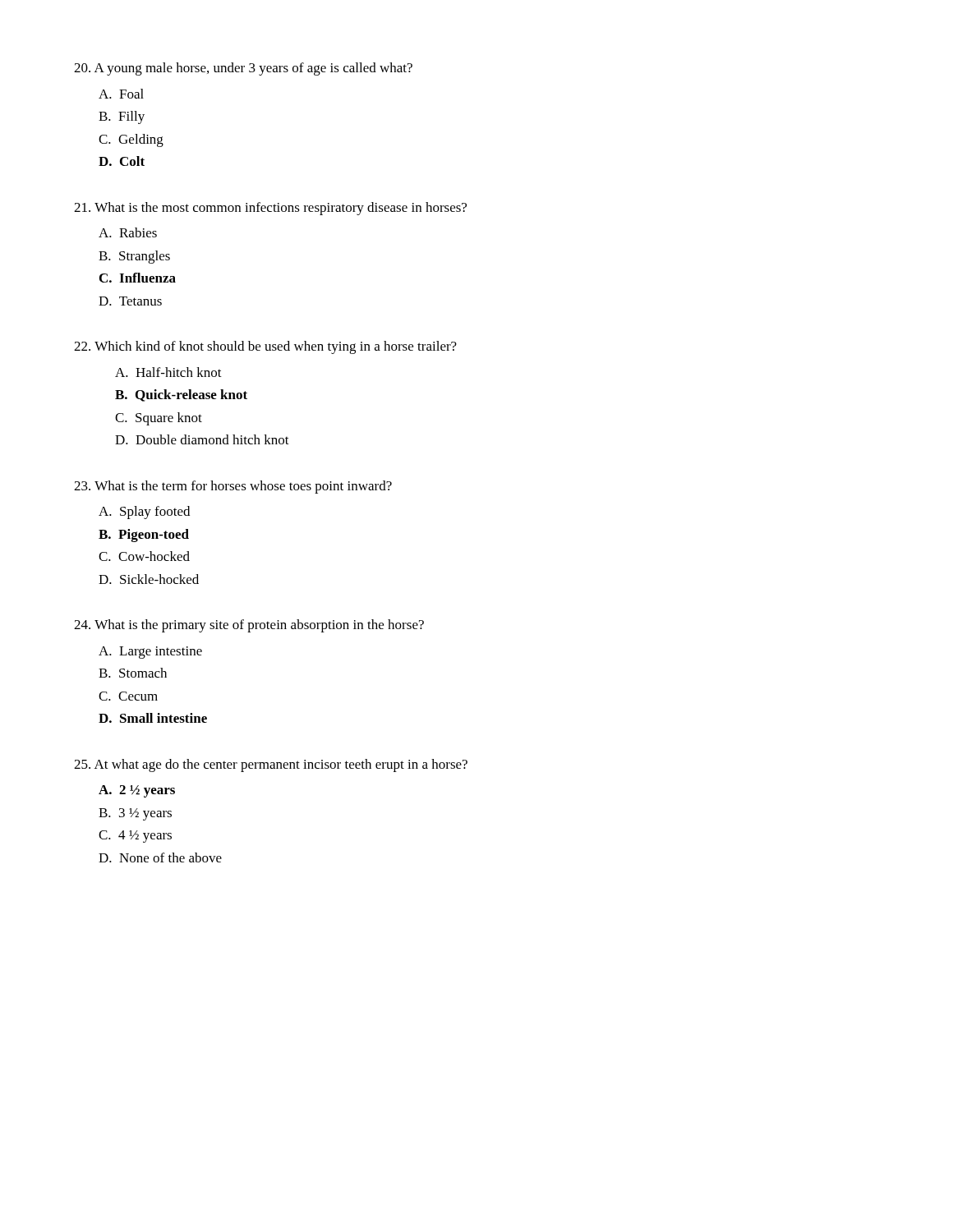Locate the list item with the text "B. Quick-release knot"
Viewport: 953px width, 1232px height.
point(181,395)
